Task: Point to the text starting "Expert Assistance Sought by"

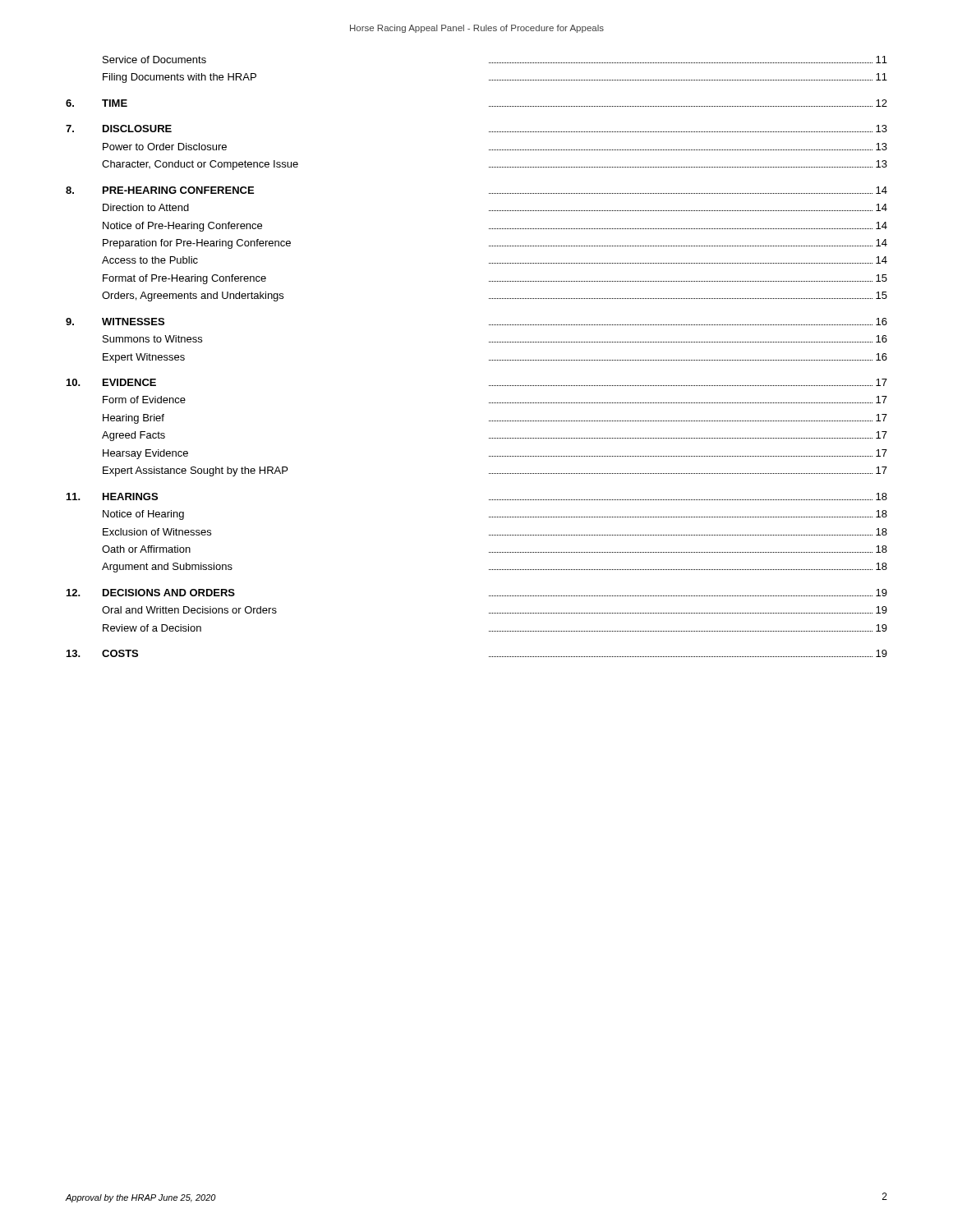Action: point(495,471)
